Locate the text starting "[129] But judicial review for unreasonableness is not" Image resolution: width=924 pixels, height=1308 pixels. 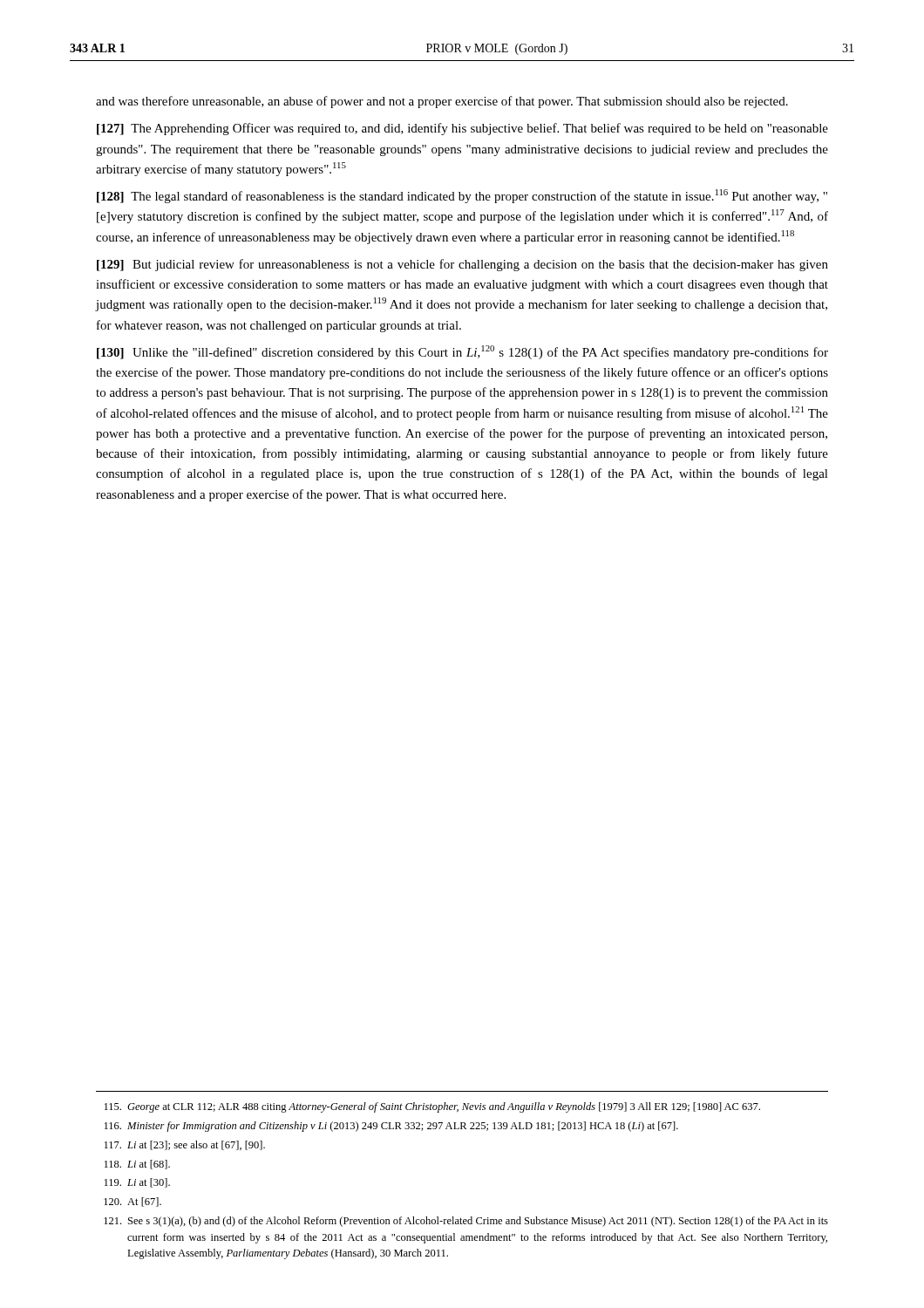[462, 294]
